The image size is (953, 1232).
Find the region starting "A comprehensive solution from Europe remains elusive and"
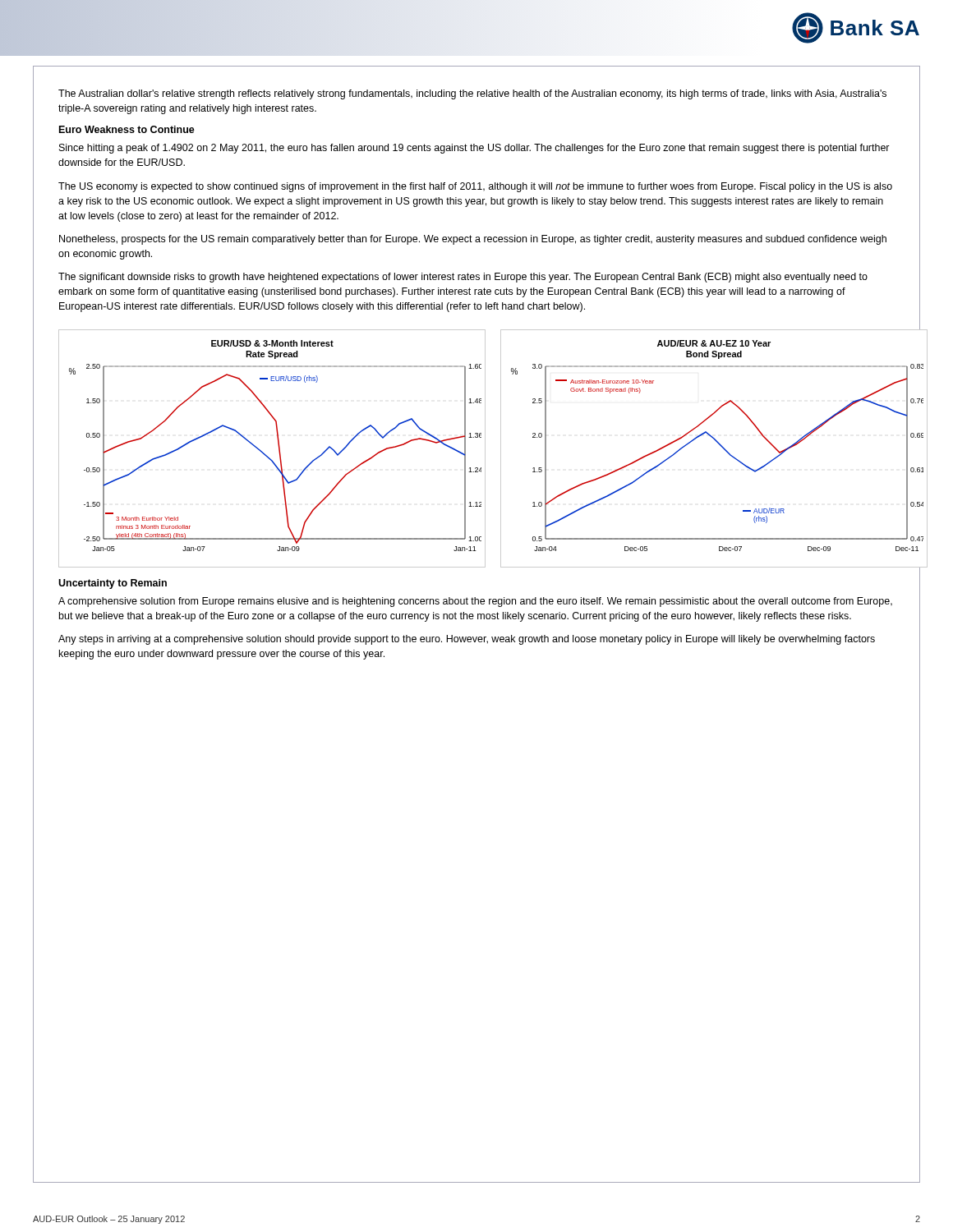(475, 608)
